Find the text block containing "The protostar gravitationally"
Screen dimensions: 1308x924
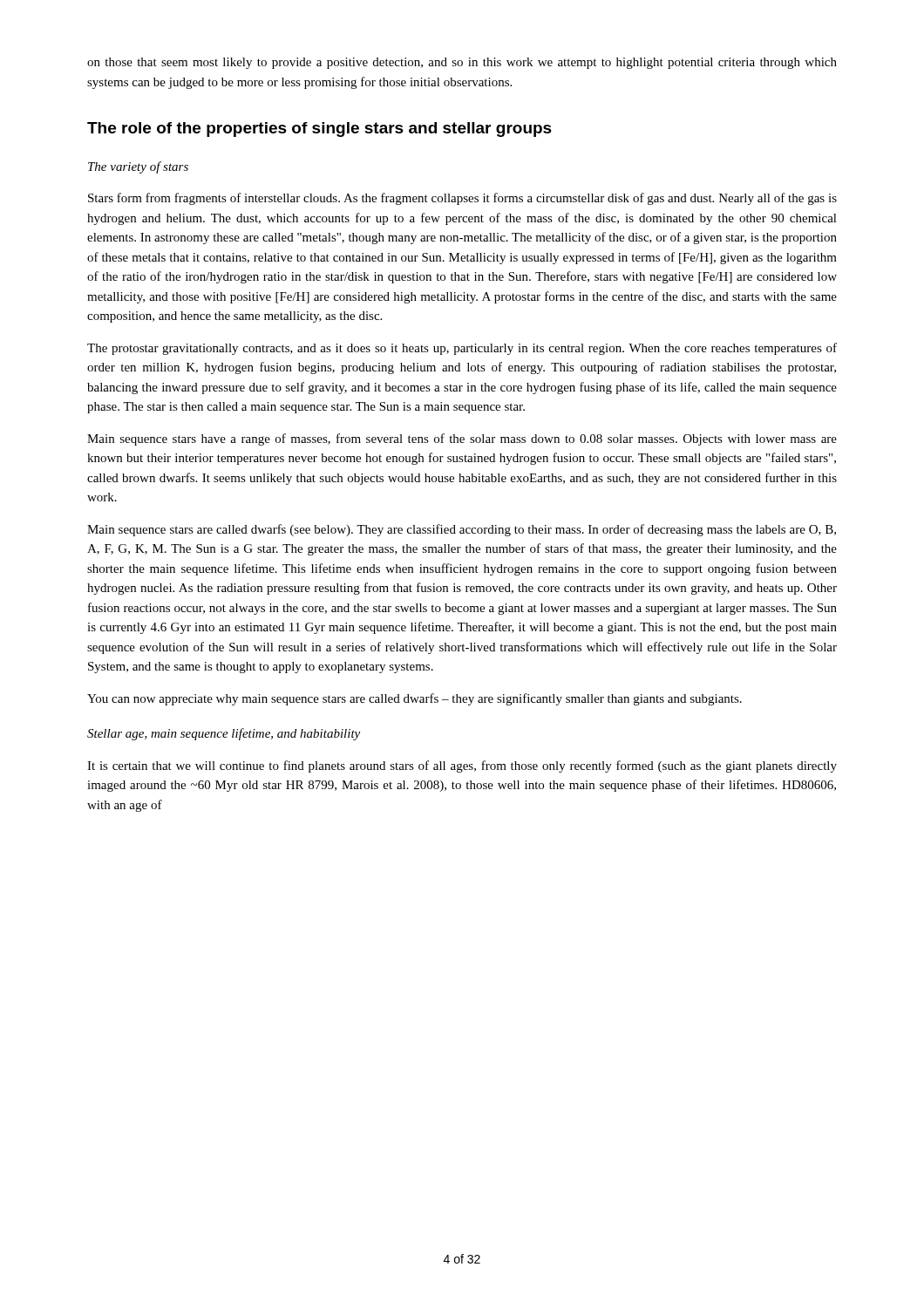pos(462,377)
